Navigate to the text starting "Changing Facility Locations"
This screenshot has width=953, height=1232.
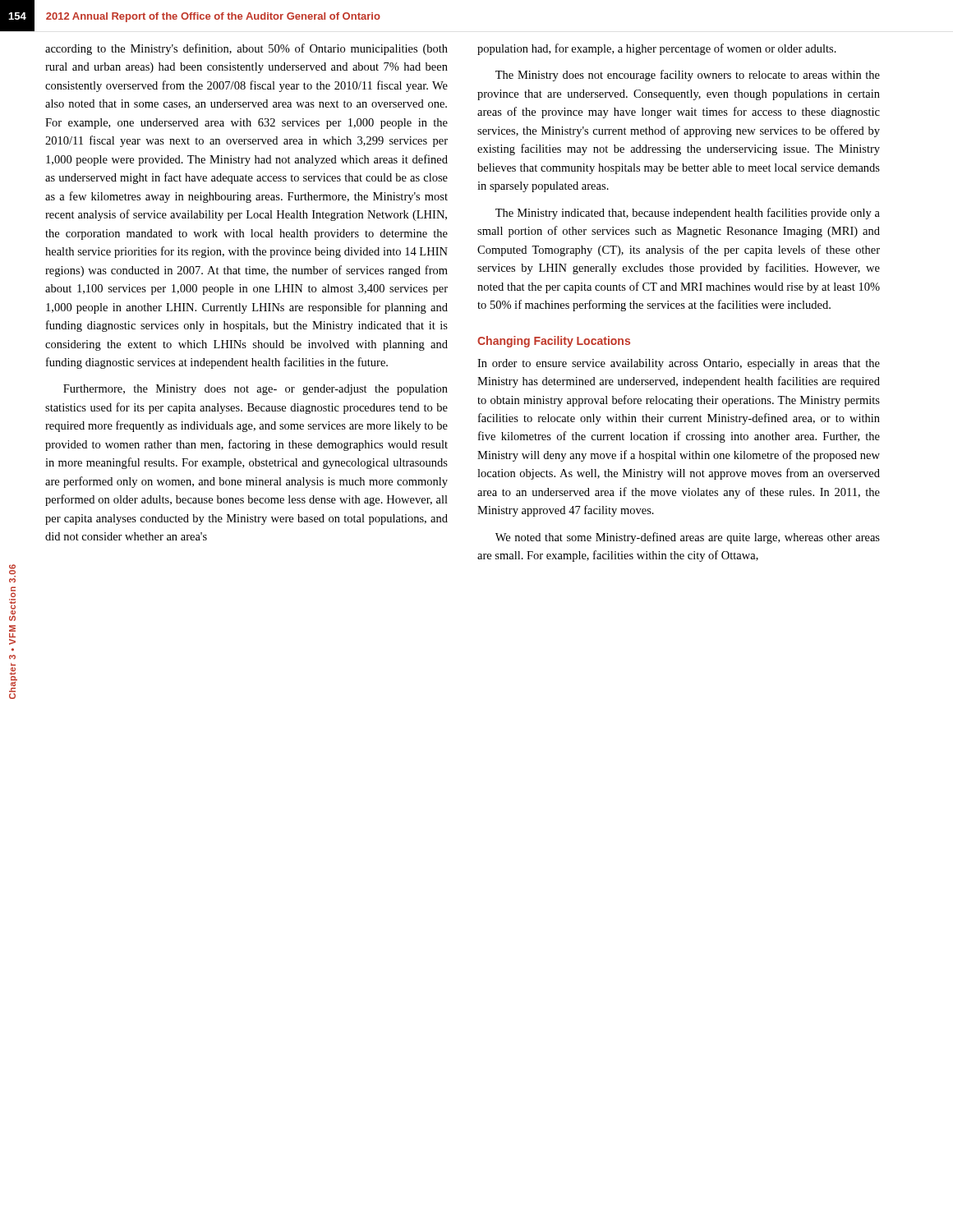554,340
